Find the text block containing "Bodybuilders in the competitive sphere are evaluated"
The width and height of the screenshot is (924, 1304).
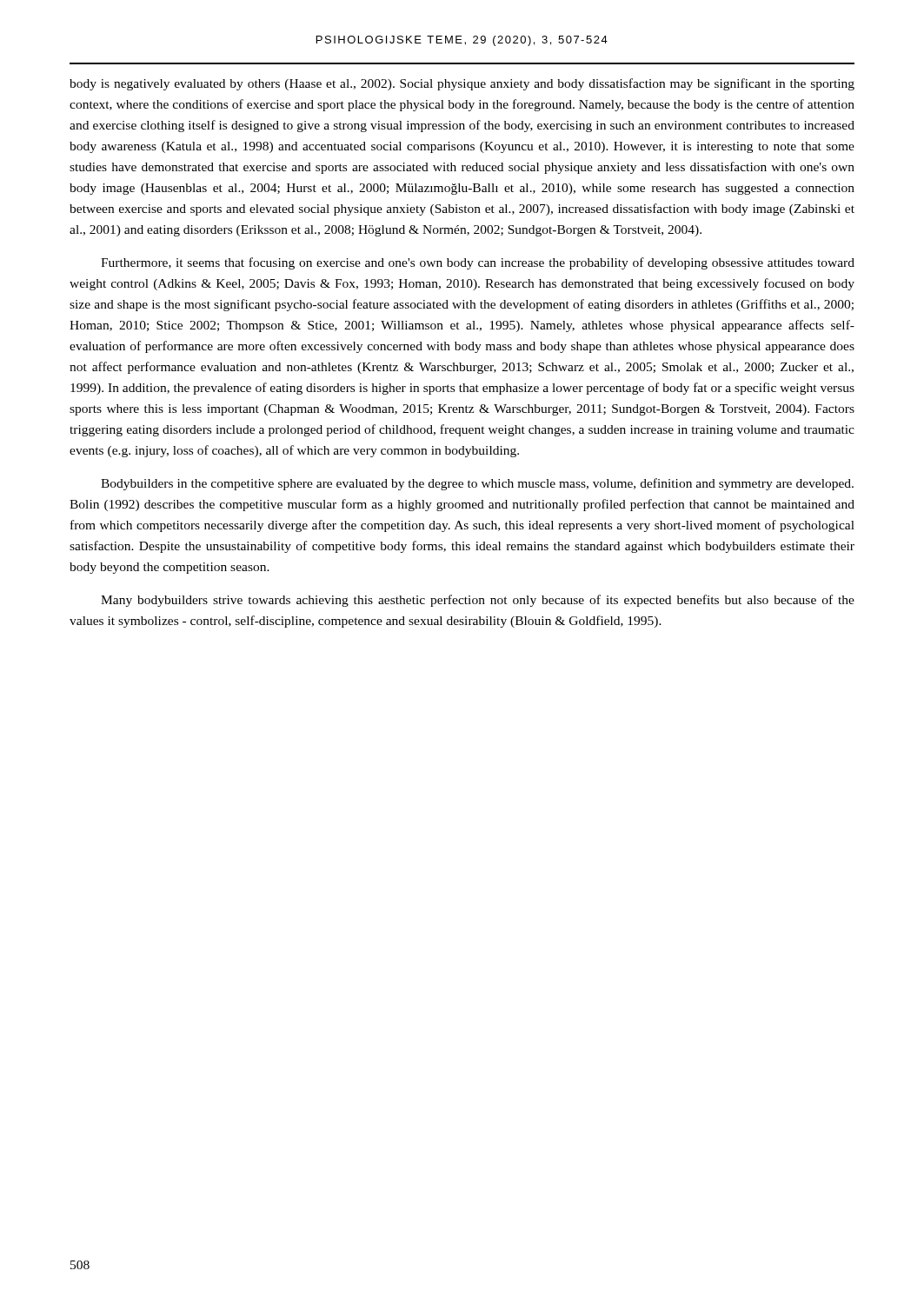pos(462,525)
